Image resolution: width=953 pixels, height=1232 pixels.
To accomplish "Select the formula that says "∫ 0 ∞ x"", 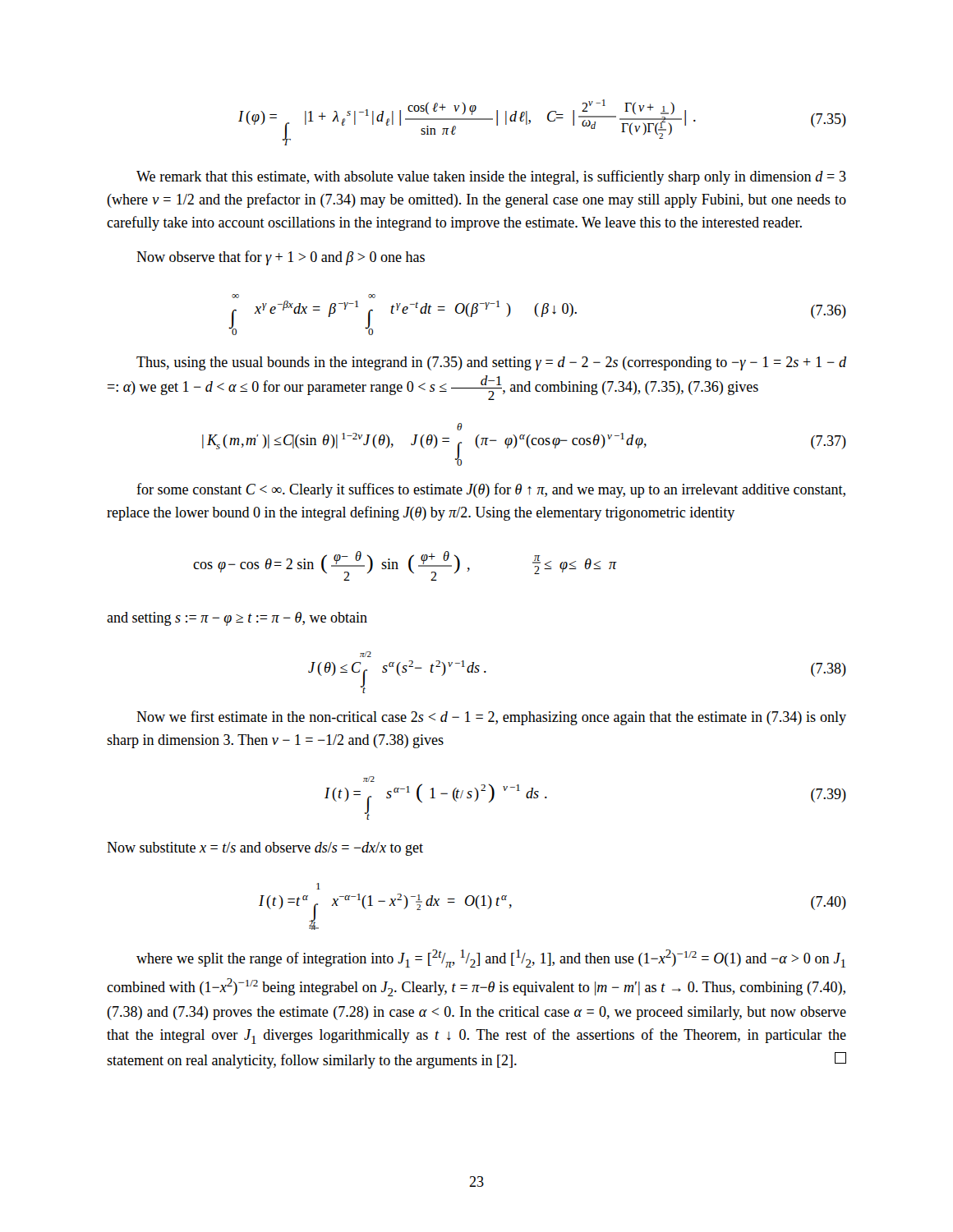I will [534, 310].
